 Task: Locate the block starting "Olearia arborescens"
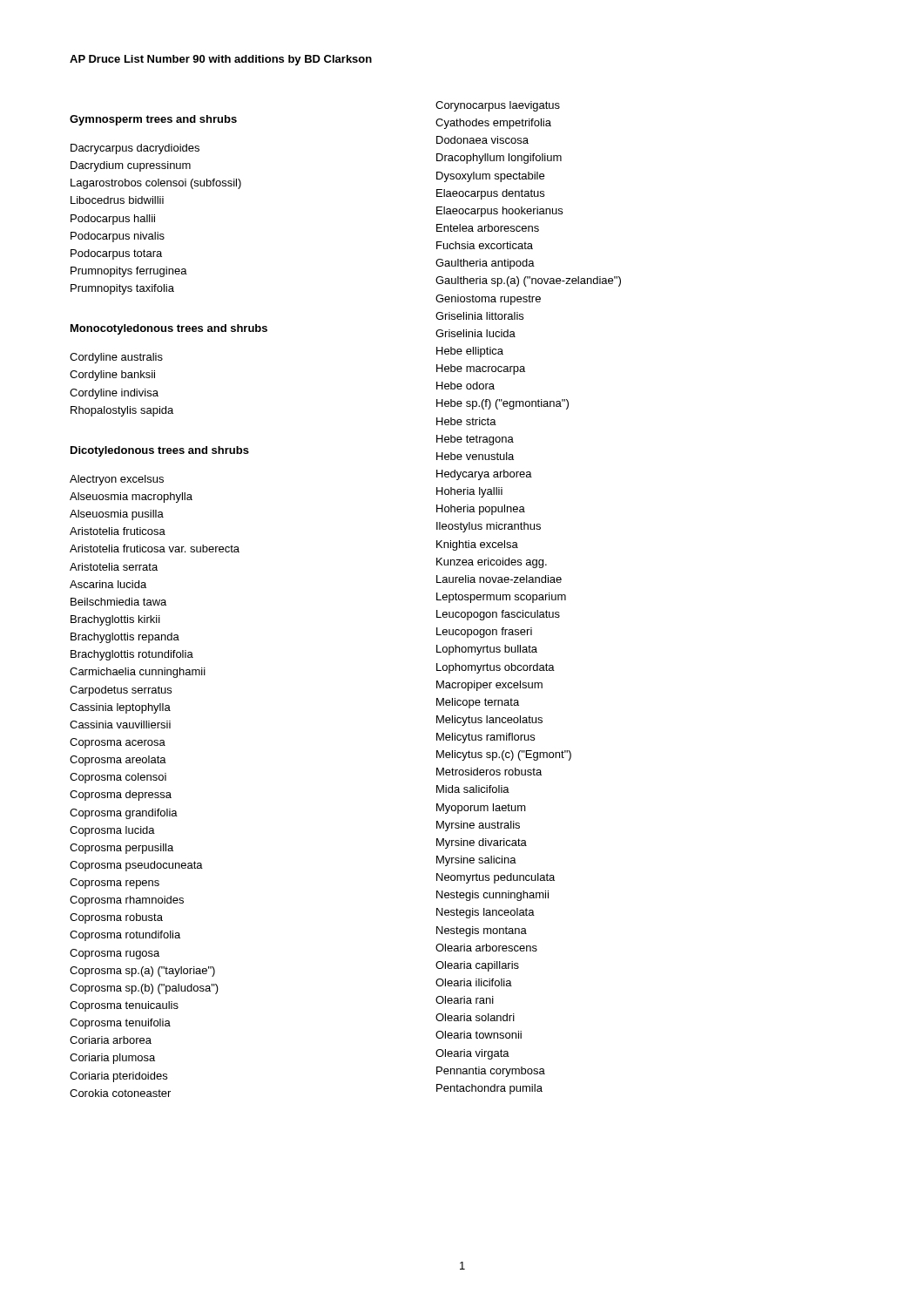[x=486, y=947]
